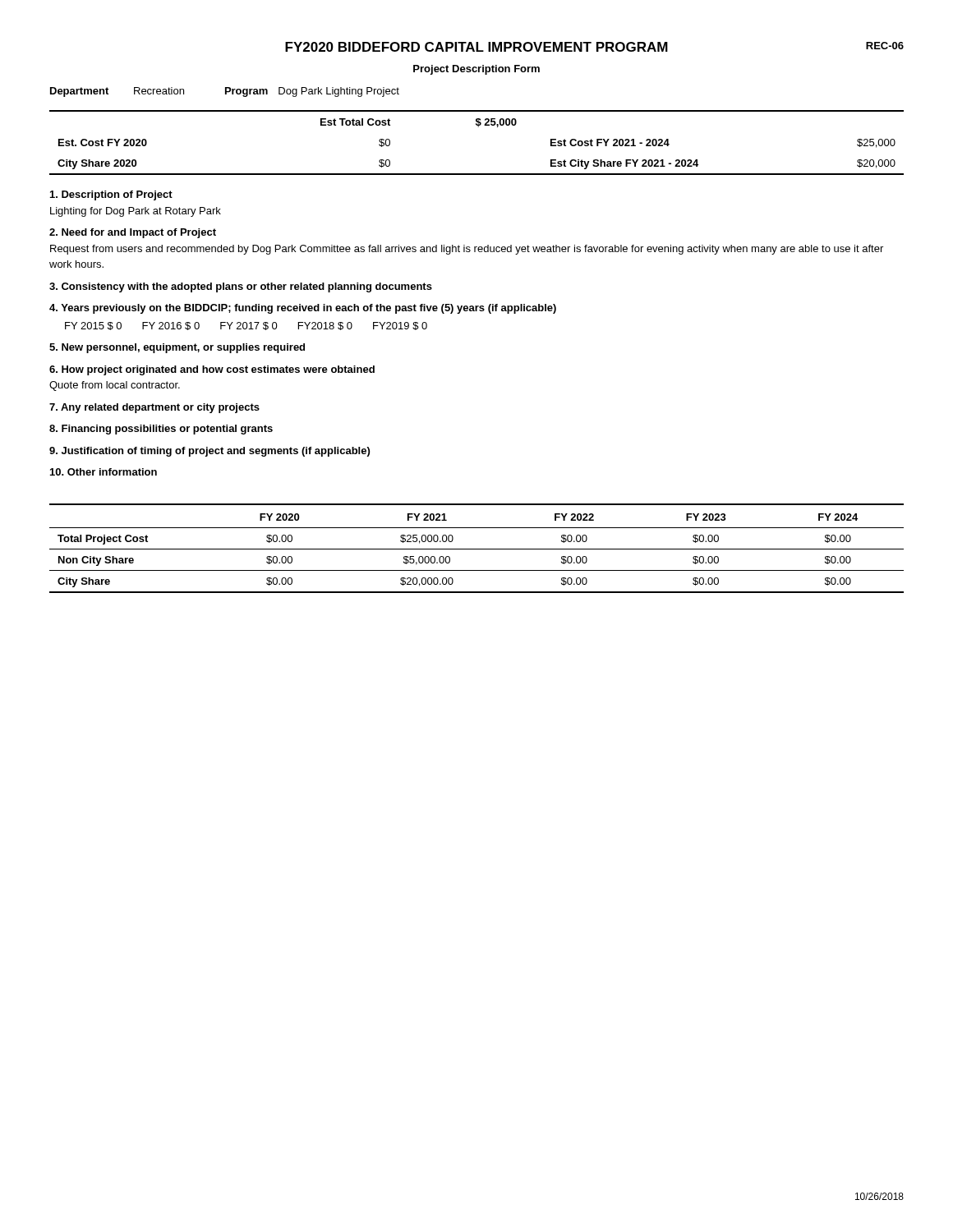
Task: Point to the text block starting "5. New personnel, equipment, or supplies required"
Action: [177, 347]
